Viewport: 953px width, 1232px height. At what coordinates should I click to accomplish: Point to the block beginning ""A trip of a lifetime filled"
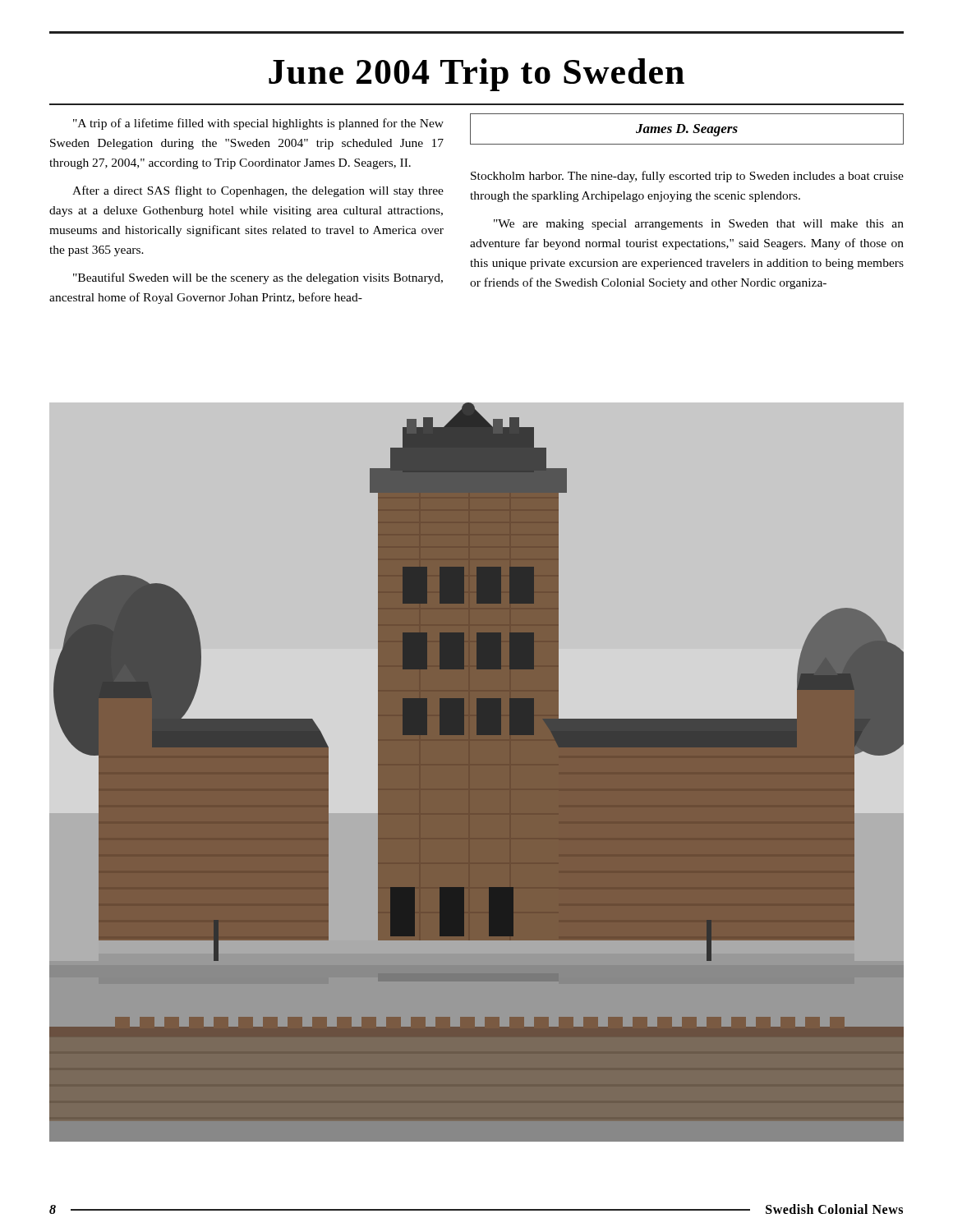coord(246,210)
